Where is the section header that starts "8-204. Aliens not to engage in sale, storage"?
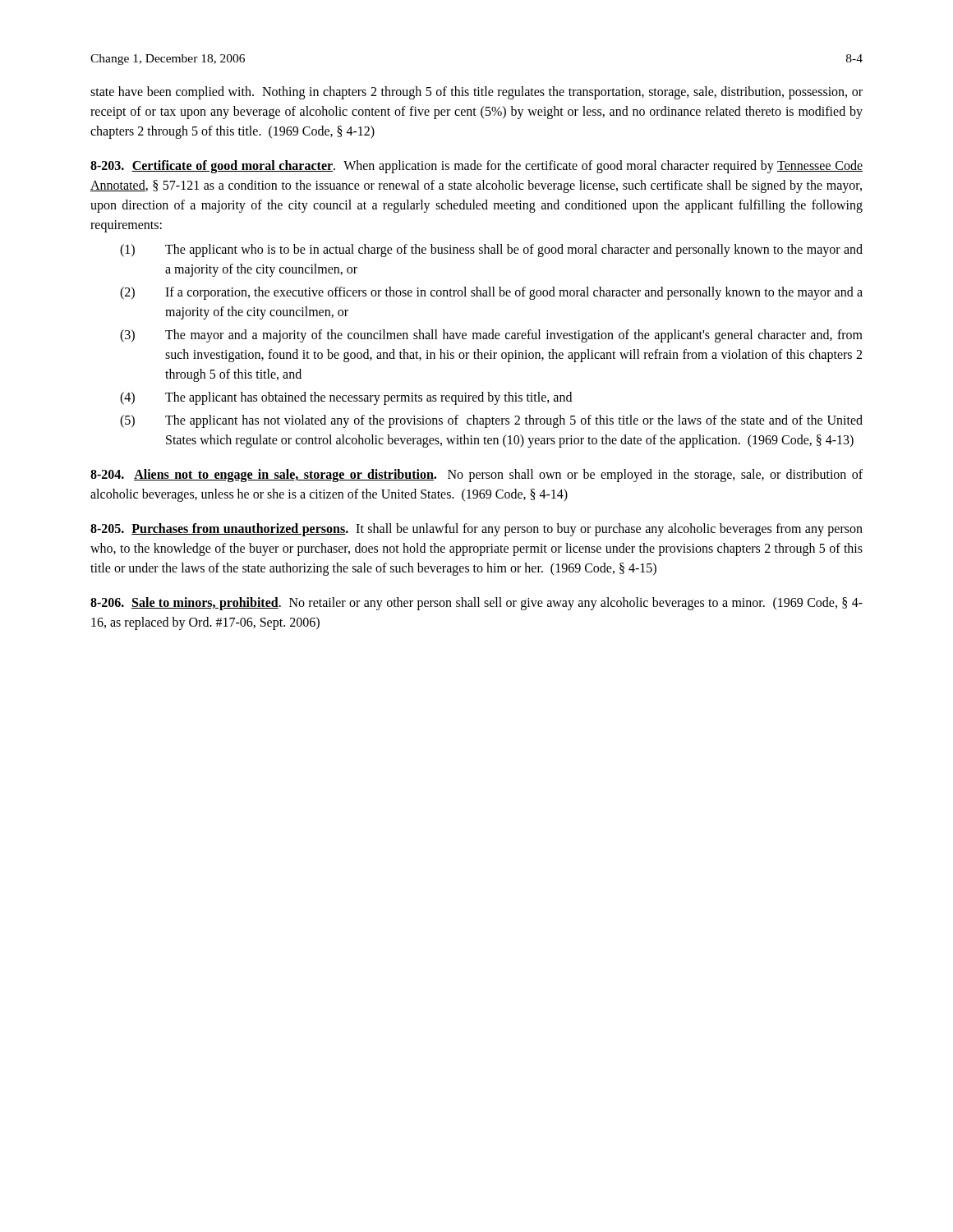 click(264, 475)
